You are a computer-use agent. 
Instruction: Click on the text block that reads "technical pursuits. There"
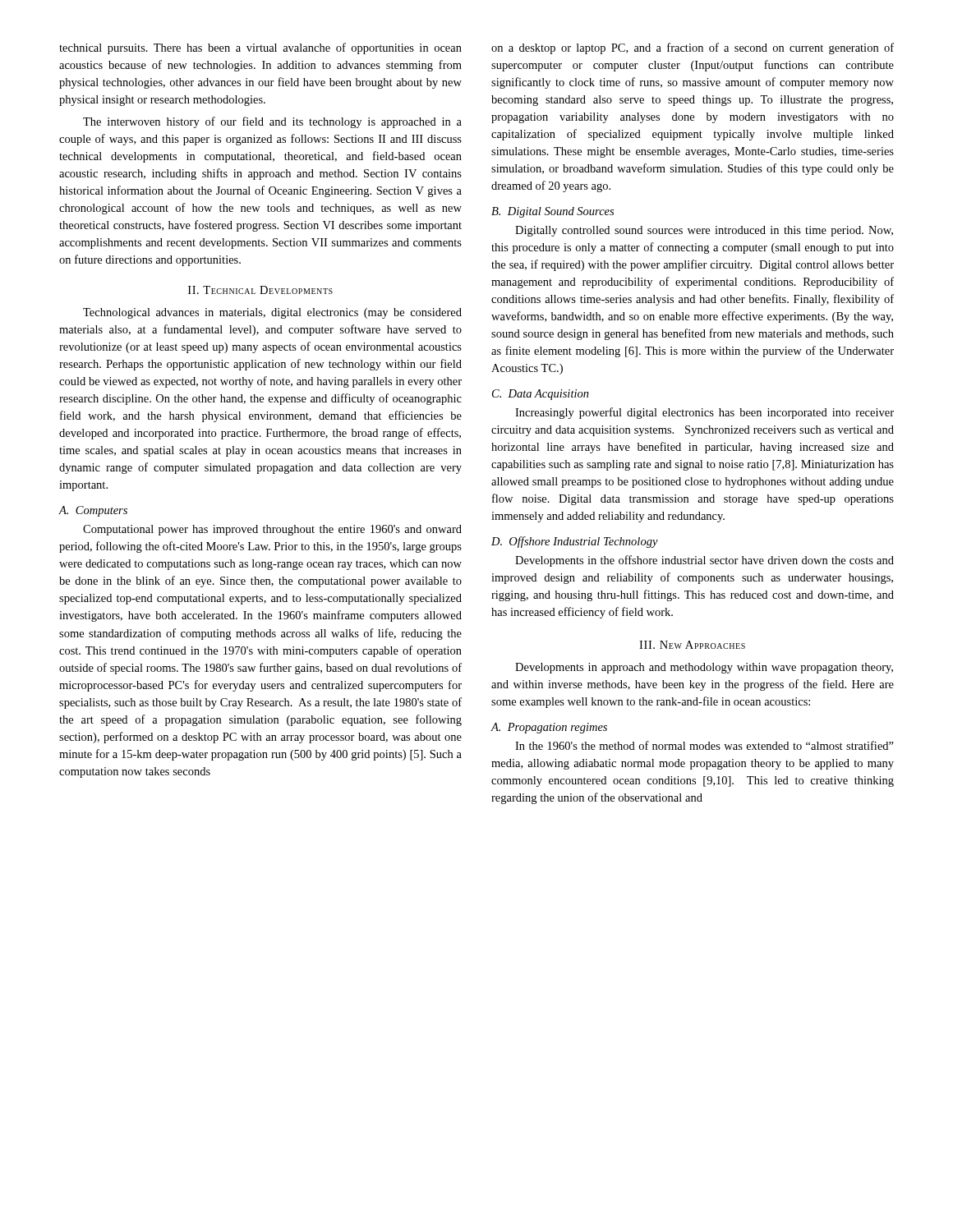[260, 74]
